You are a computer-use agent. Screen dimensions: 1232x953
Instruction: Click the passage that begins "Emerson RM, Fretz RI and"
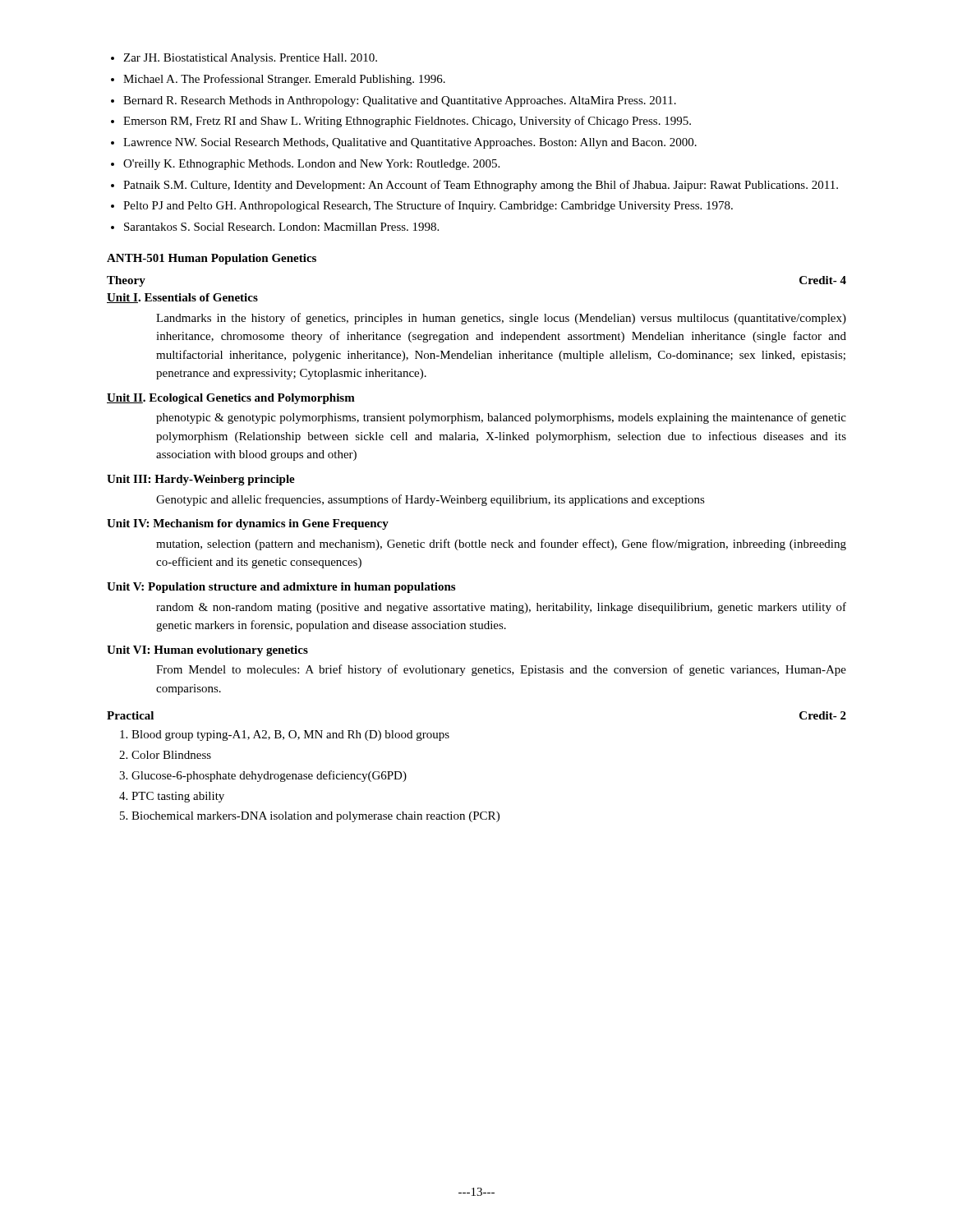(x=407, y=121)
